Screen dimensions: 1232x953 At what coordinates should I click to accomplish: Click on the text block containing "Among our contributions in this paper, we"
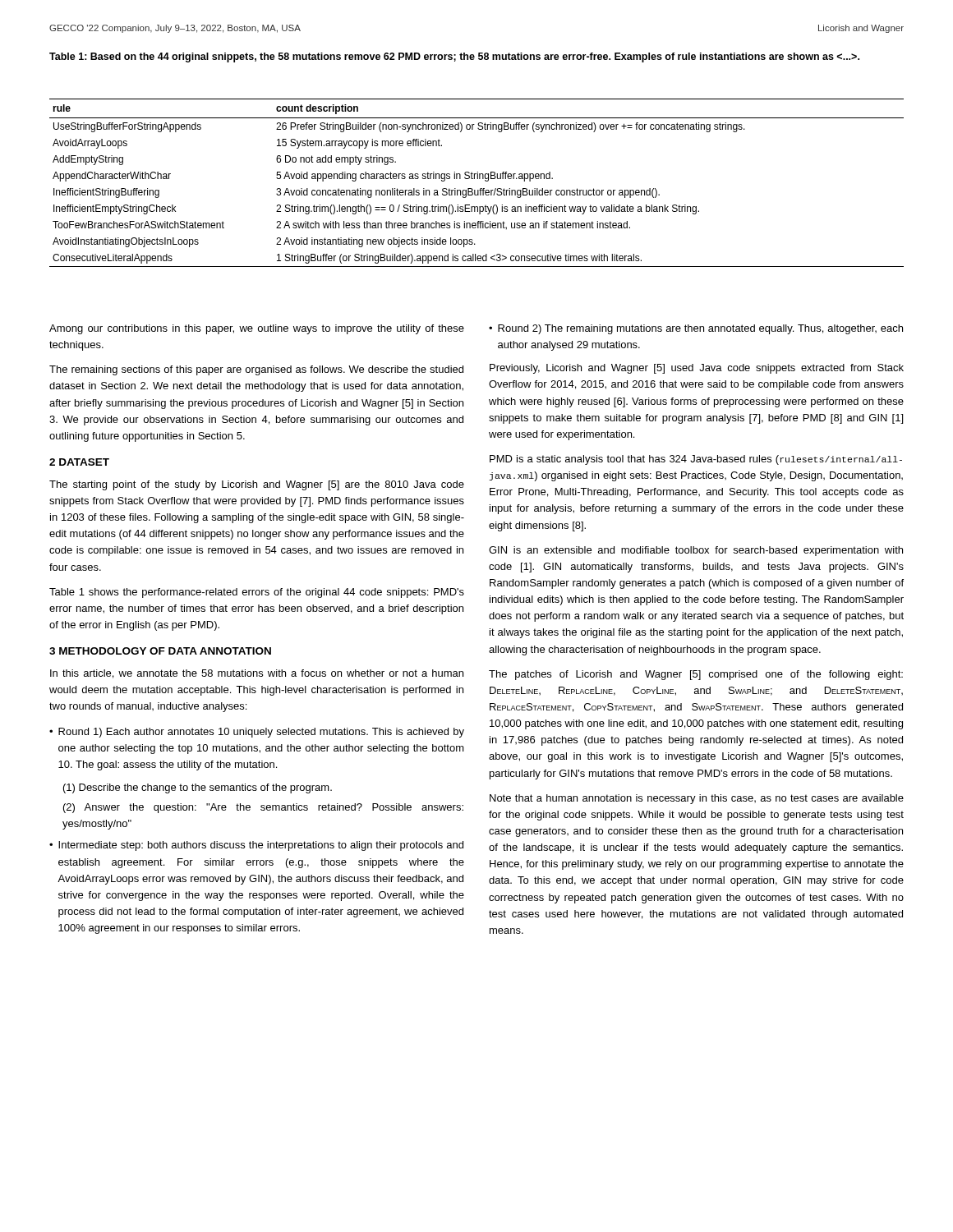(257, 382)
